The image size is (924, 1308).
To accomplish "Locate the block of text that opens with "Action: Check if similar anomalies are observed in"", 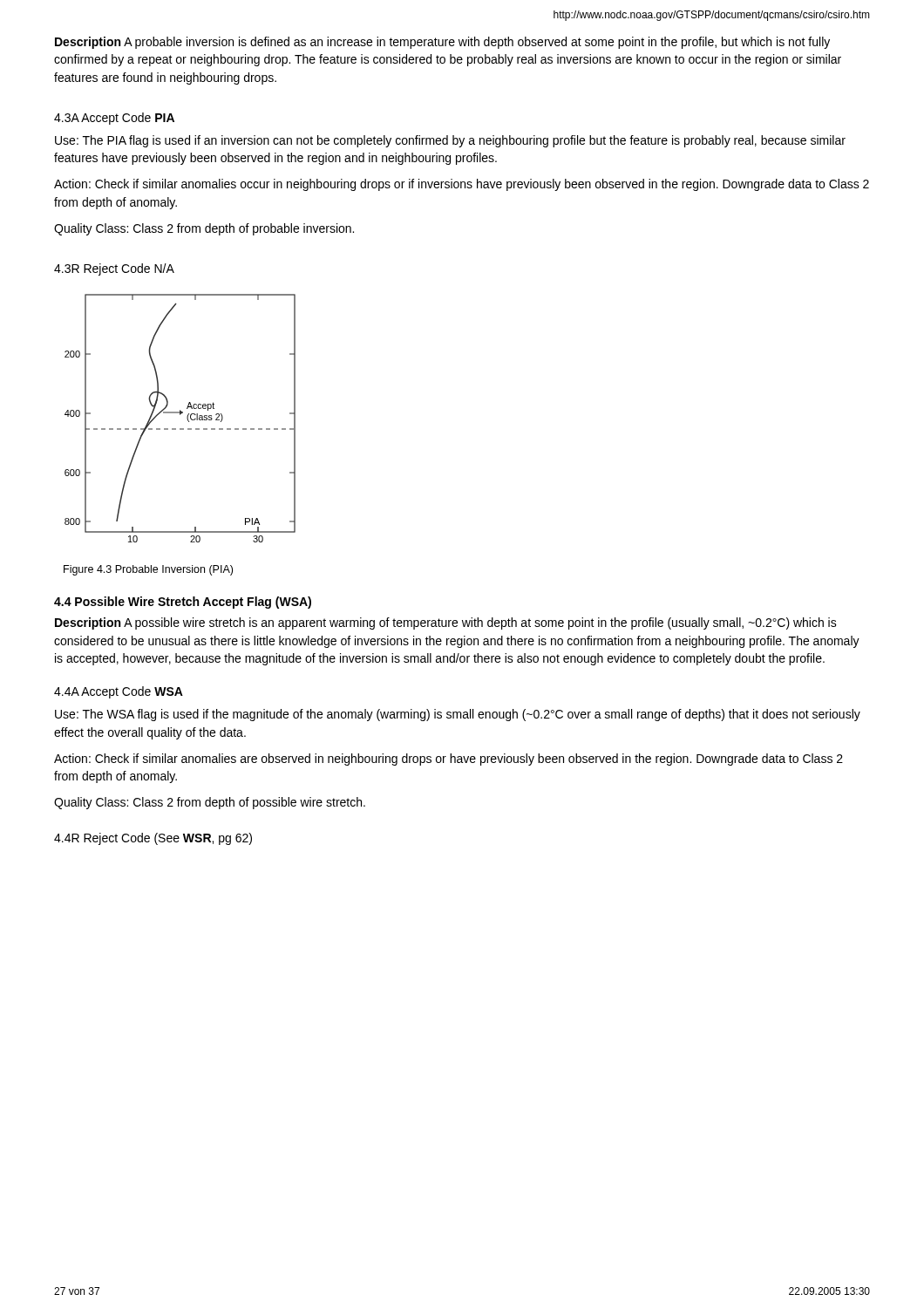I will tap(462, 767).
